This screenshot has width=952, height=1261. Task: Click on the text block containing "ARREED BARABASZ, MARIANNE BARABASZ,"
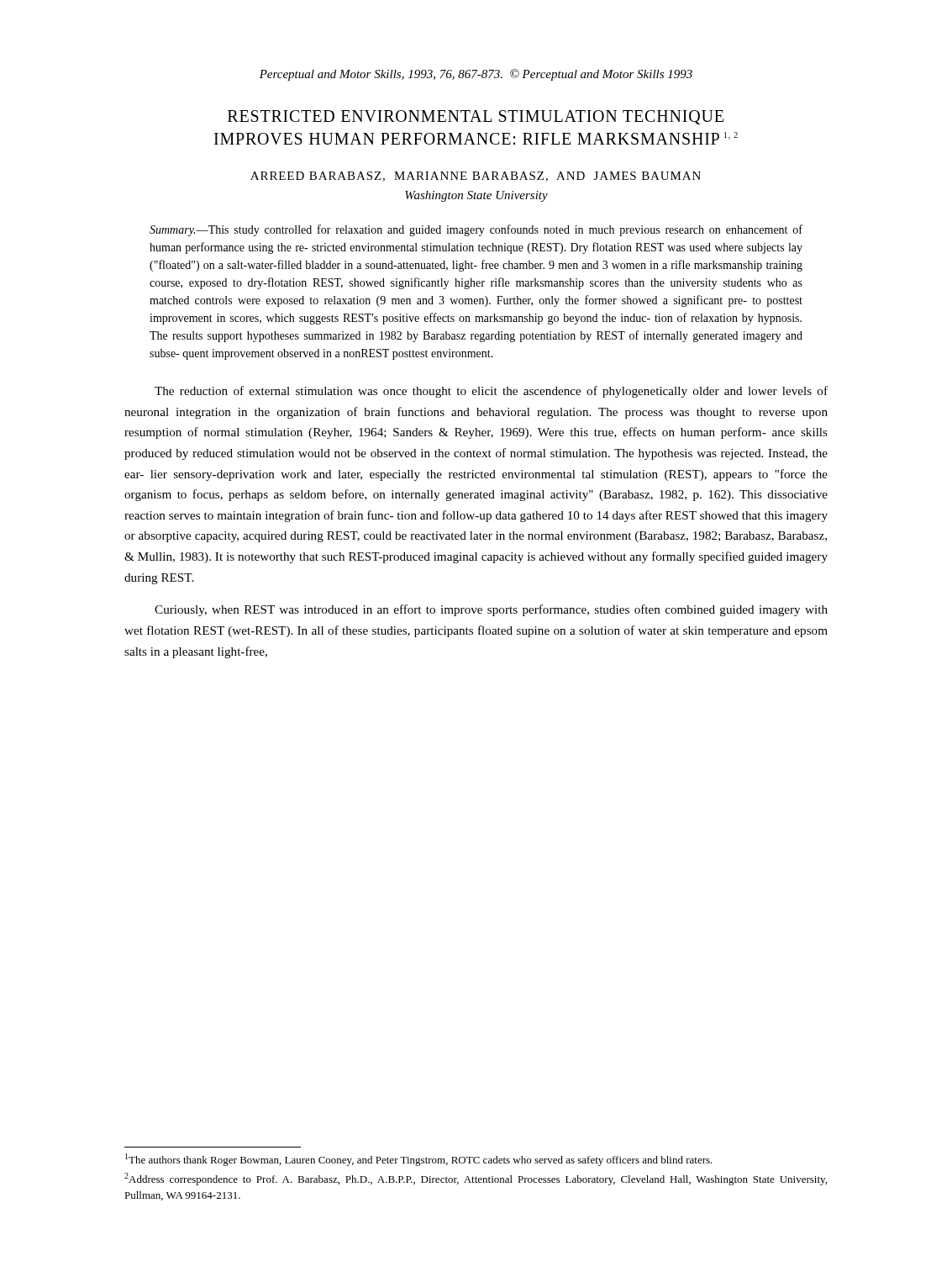click(476, 176)
